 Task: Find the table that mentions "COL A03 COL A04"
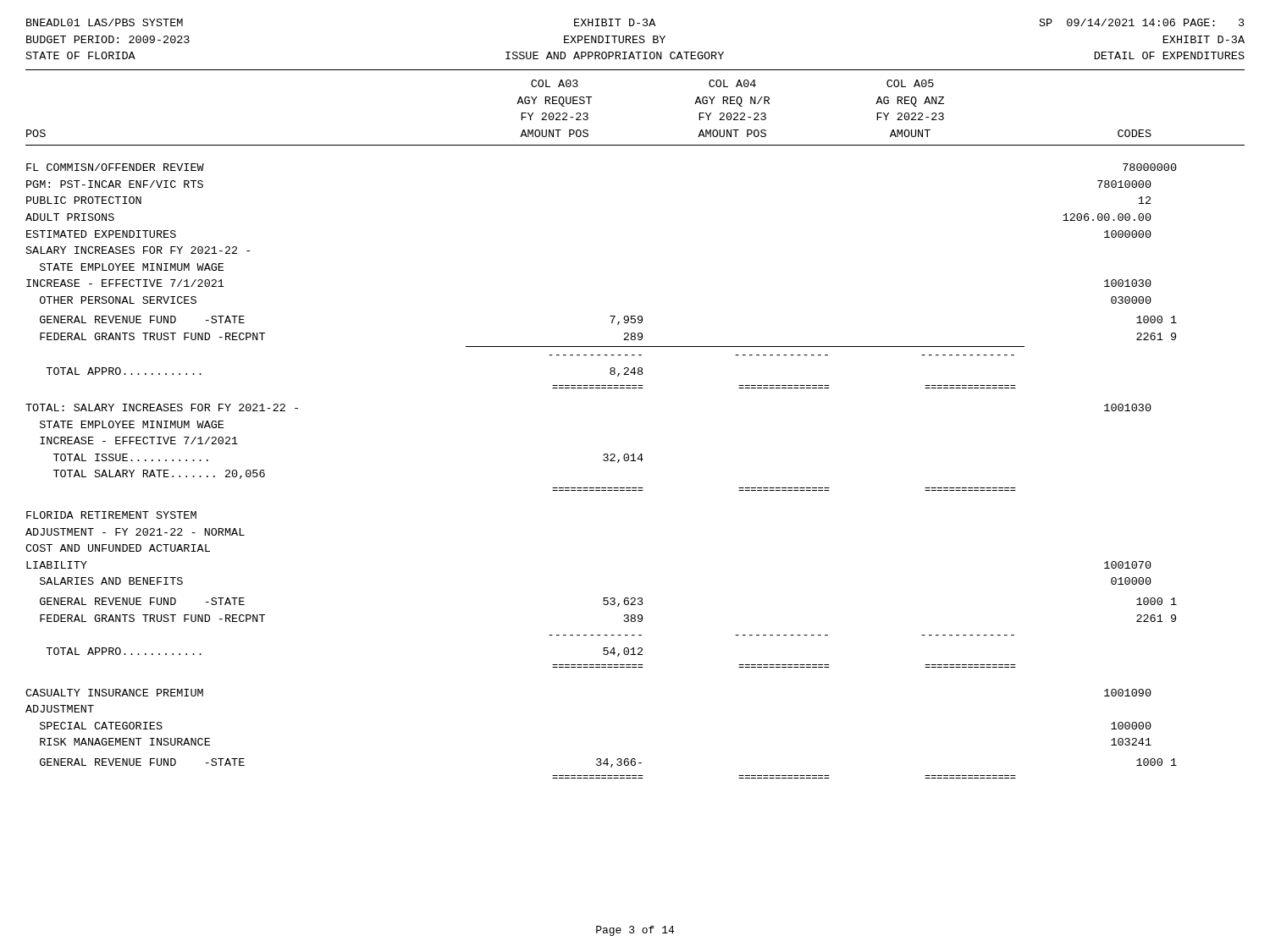[635, 431]
